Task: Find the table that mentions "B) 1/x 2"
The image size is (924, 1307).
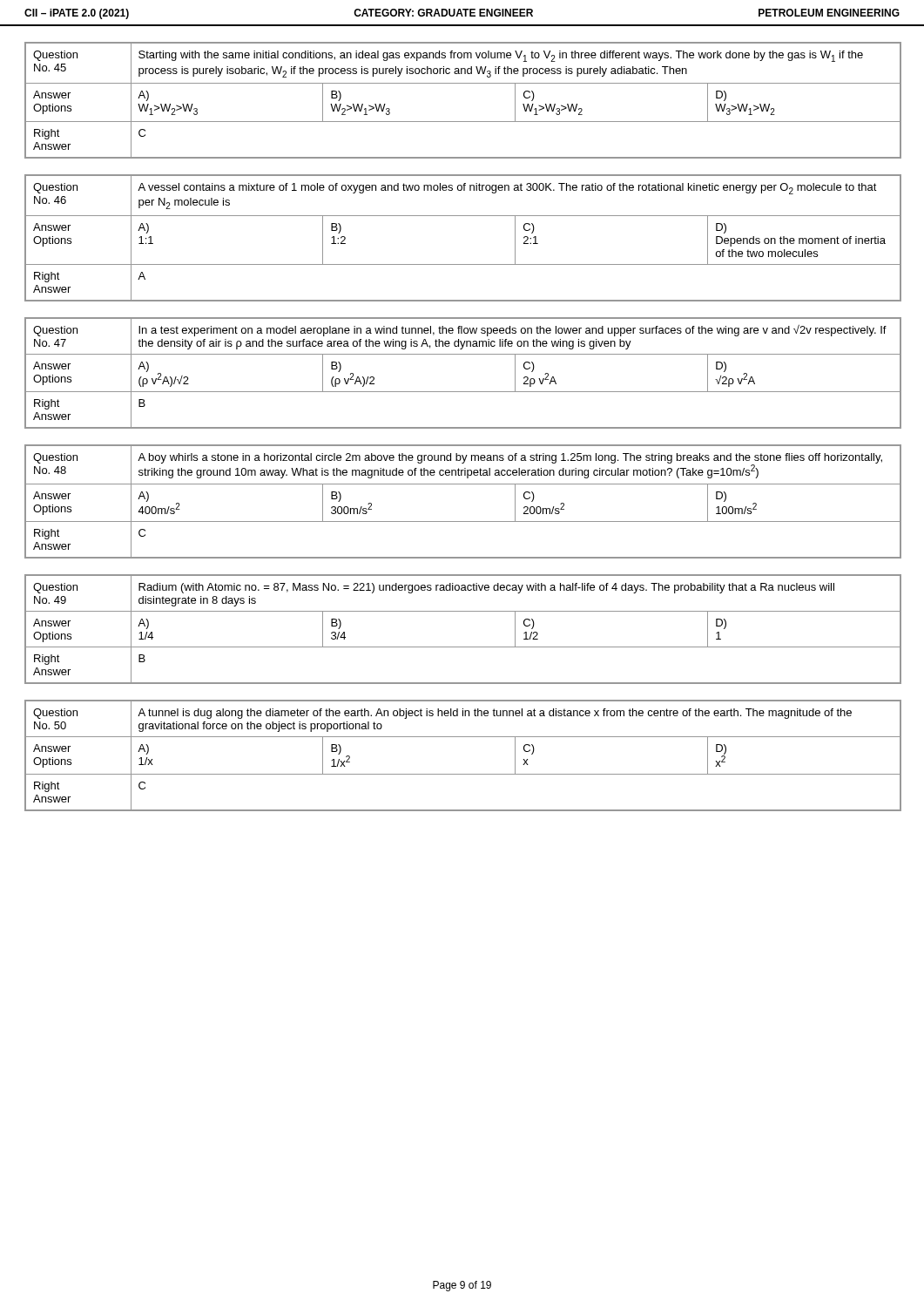Action: coord(463,756)
